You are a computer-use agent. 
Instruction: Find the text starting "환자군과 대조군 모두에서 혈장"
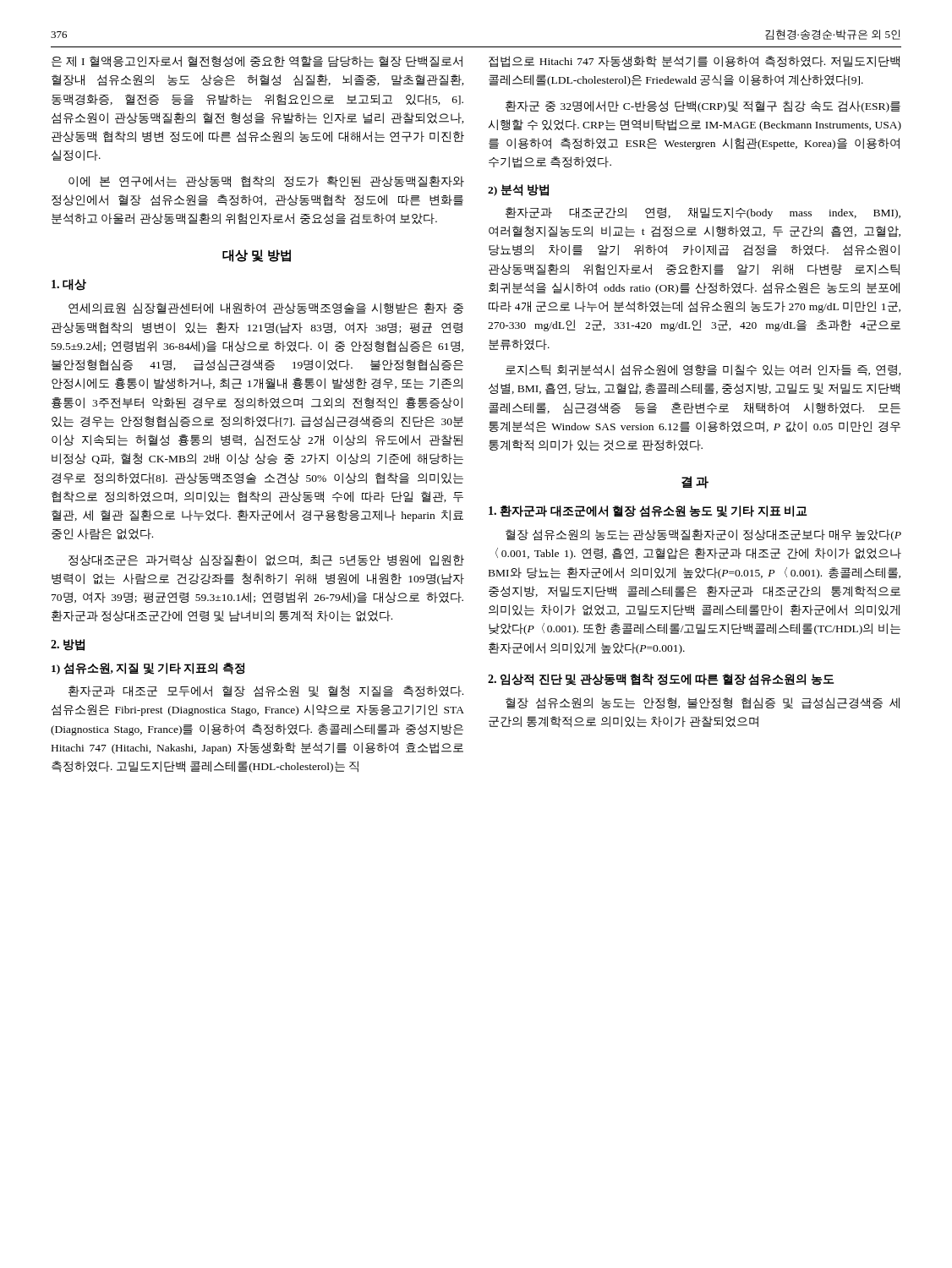(x=257, y=729)
